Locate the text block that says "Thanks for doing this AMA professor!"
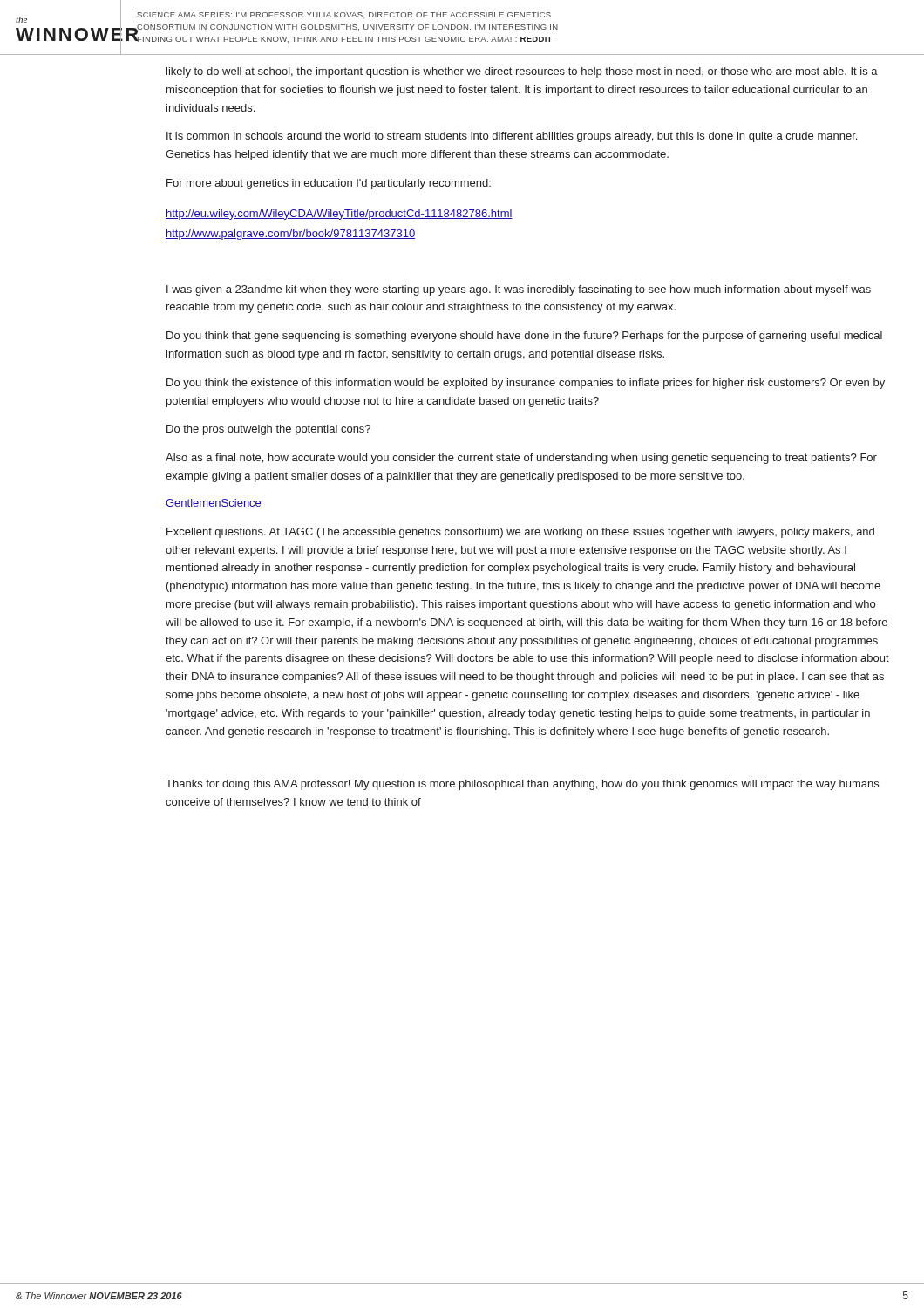 coord(522,793)
